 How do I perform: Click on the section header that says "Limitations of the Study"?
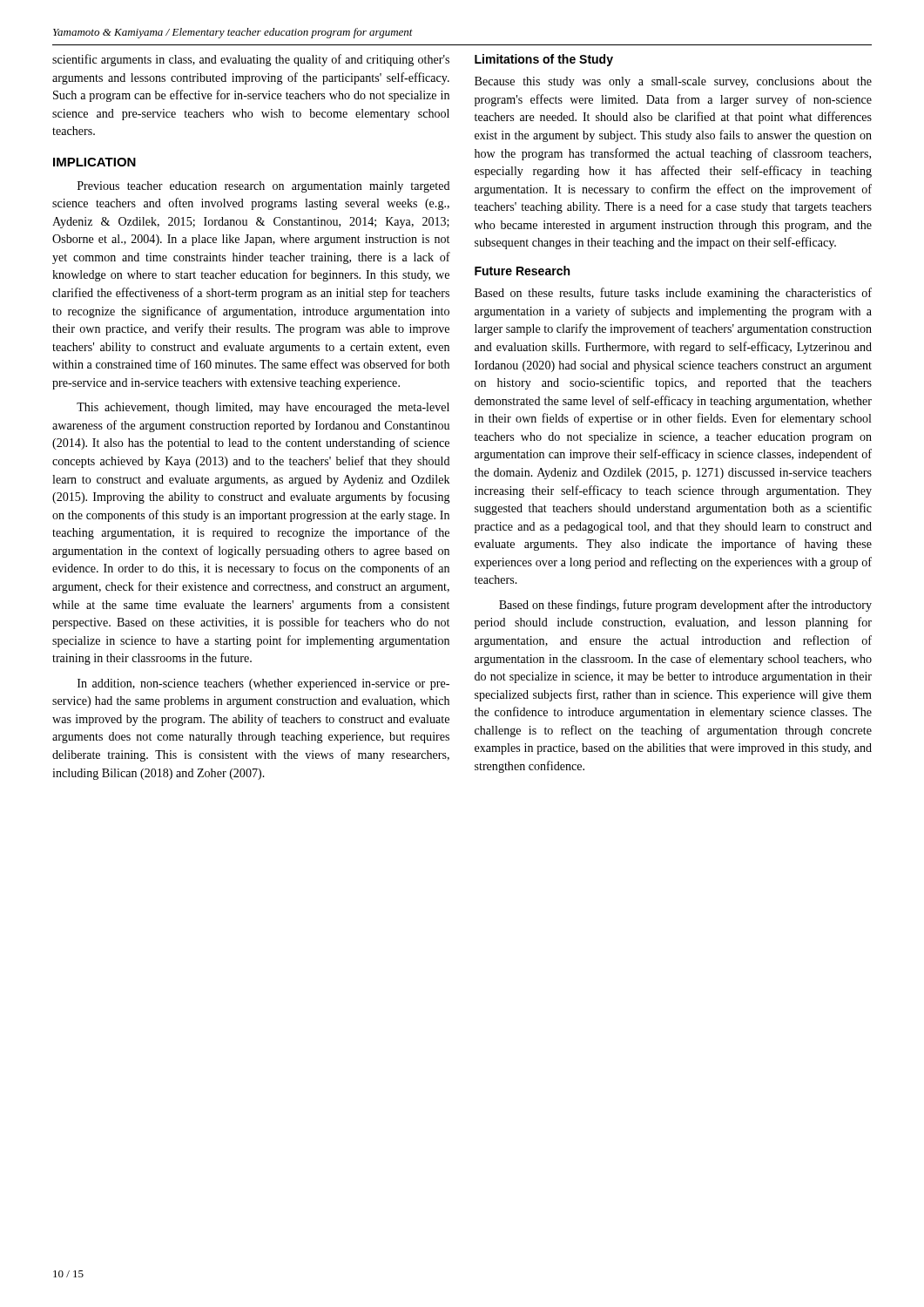point(544,59)
